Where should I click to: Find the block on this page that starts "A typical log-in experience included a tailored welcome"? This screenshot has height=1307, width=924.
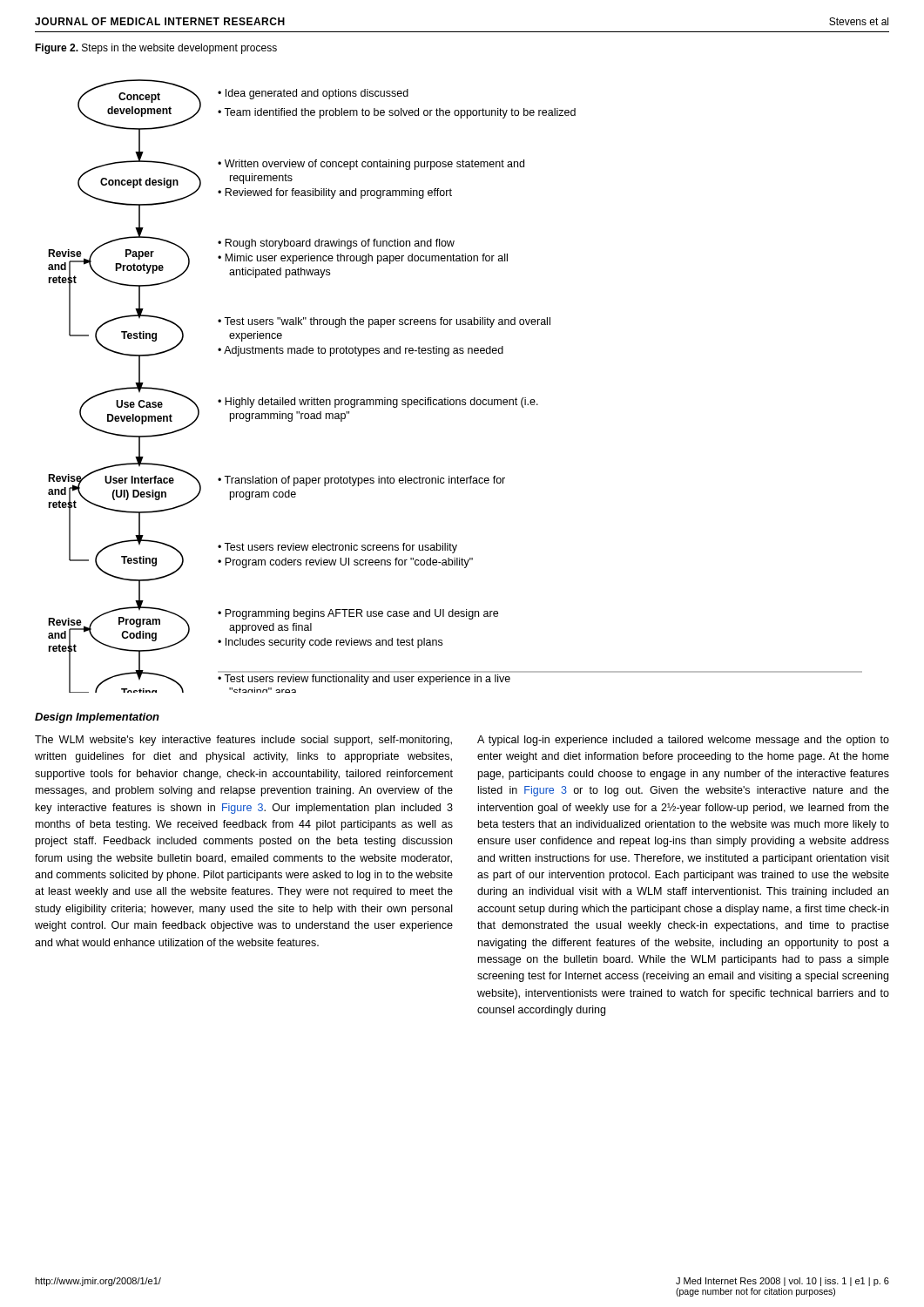683,875
